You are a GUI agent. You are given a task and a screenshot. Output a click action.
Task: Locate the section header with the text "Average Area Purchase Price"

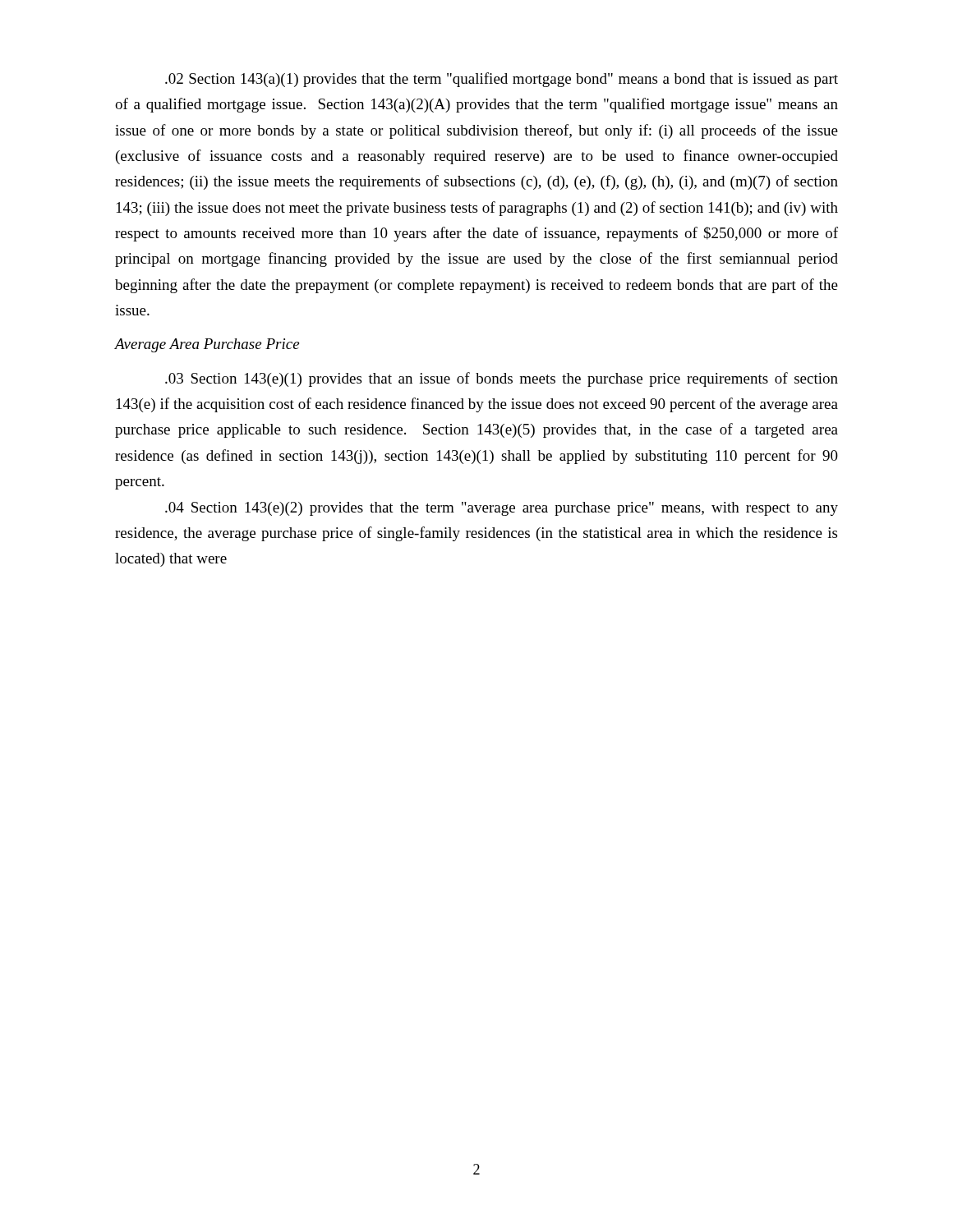207,344
